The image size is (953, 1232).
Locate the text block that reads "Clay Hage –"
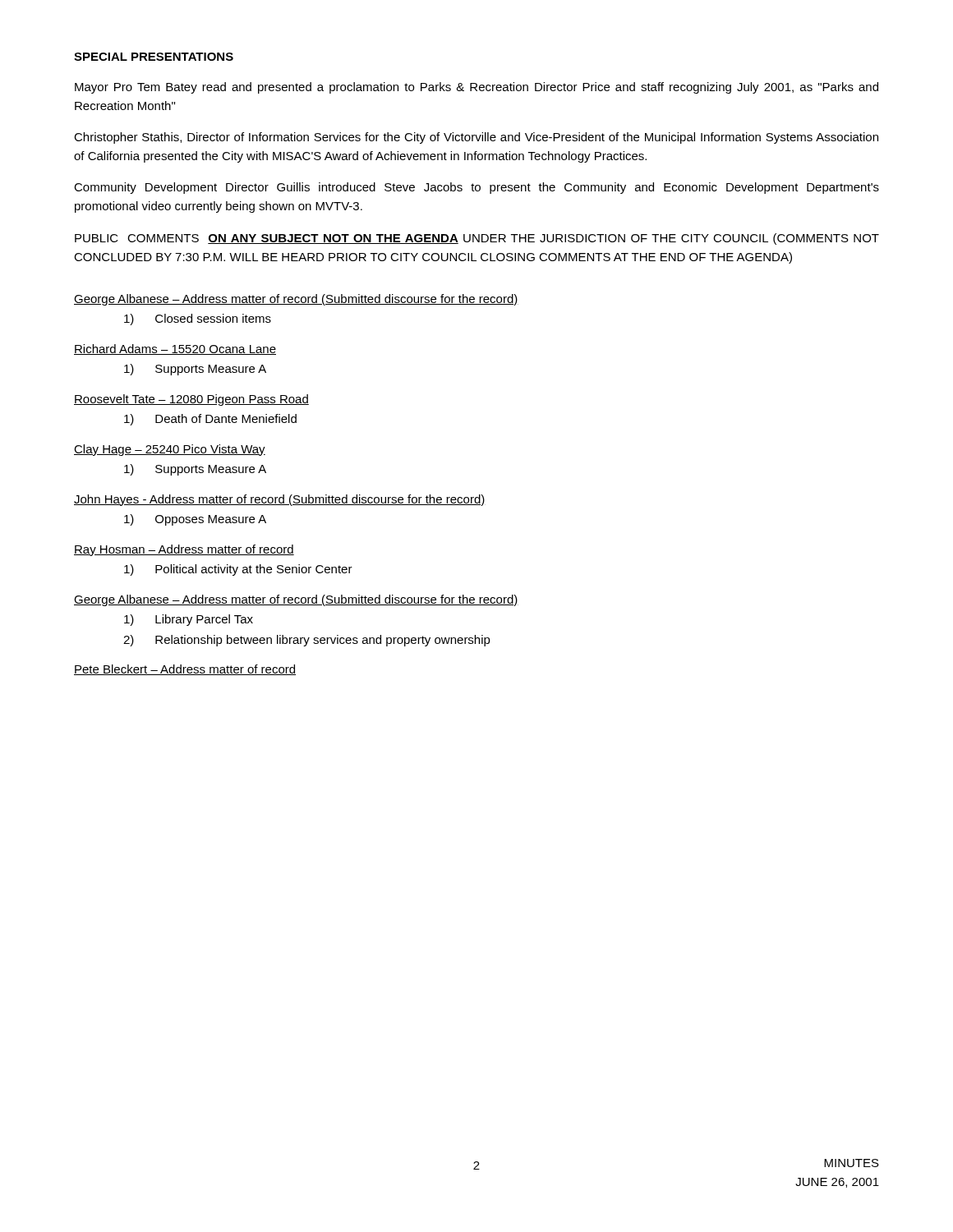click(169, 448)
